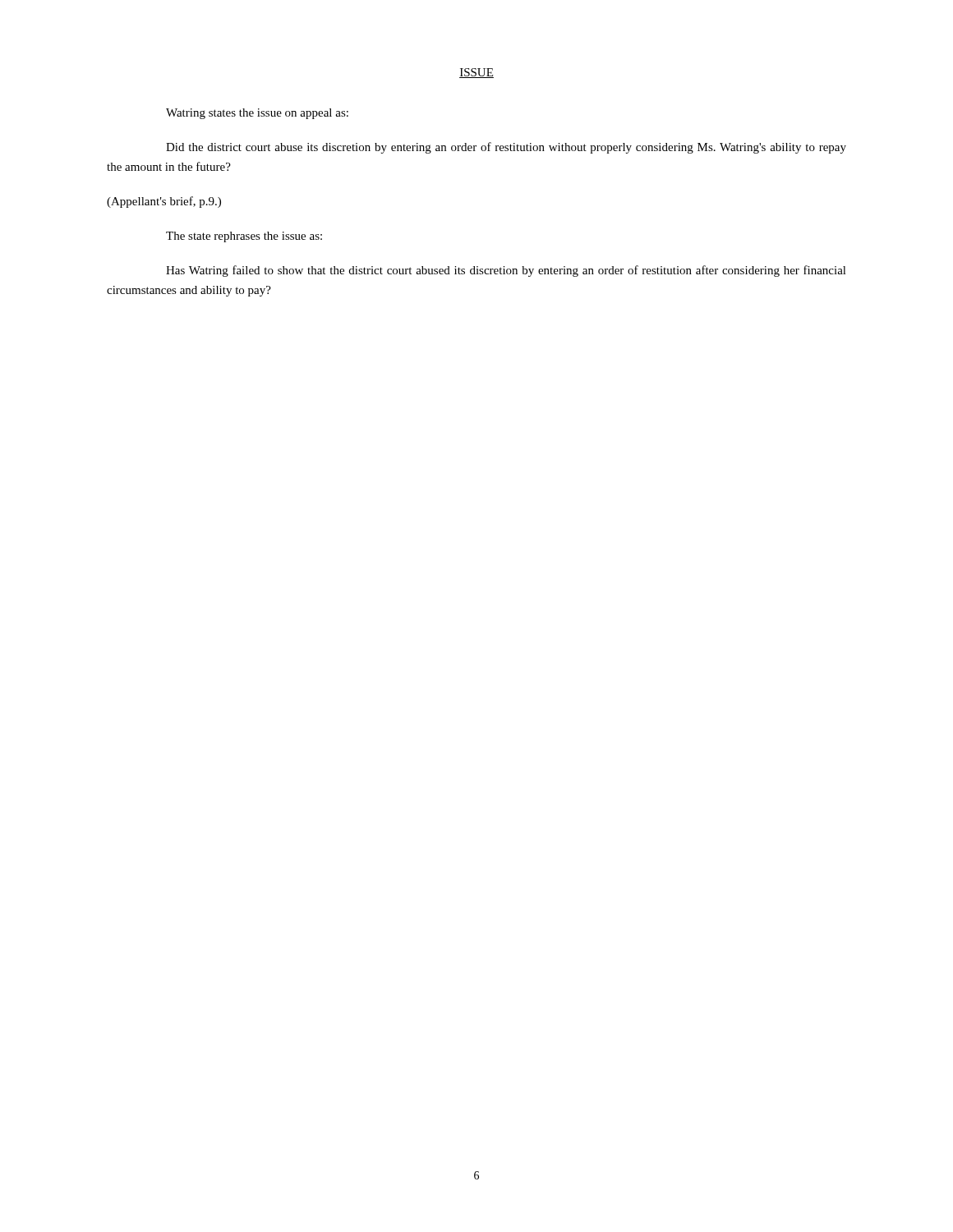Find the block on this page that starts "Watring states the issue"
Image resolution: width=953 pixels, height=1232 pixels.
point(258,113)
